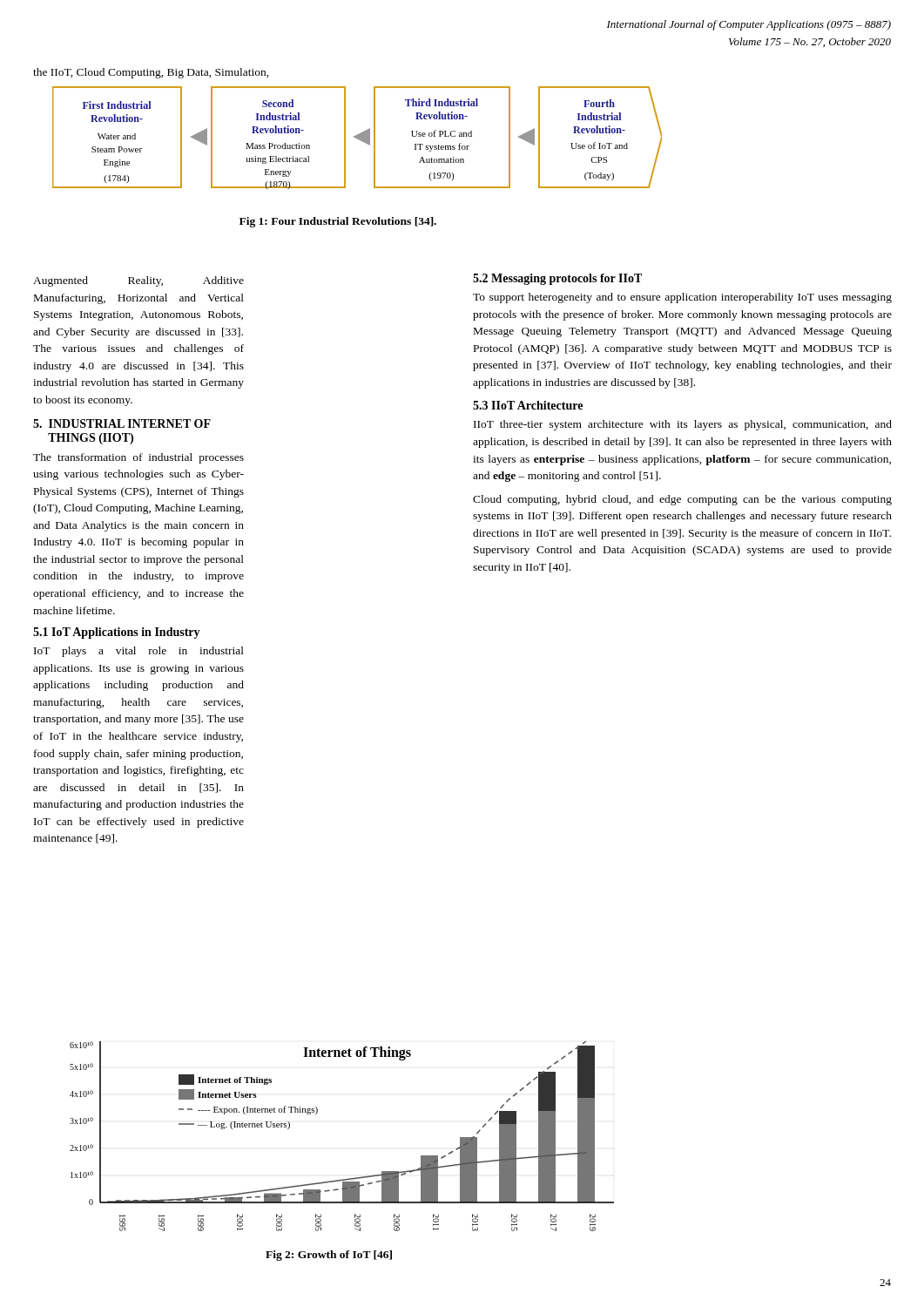Point to the text block starting "Augmented Reality, Additive Manufacturing, Horizontal and Vertical"
924x1307 pixels.
[138, 340]
